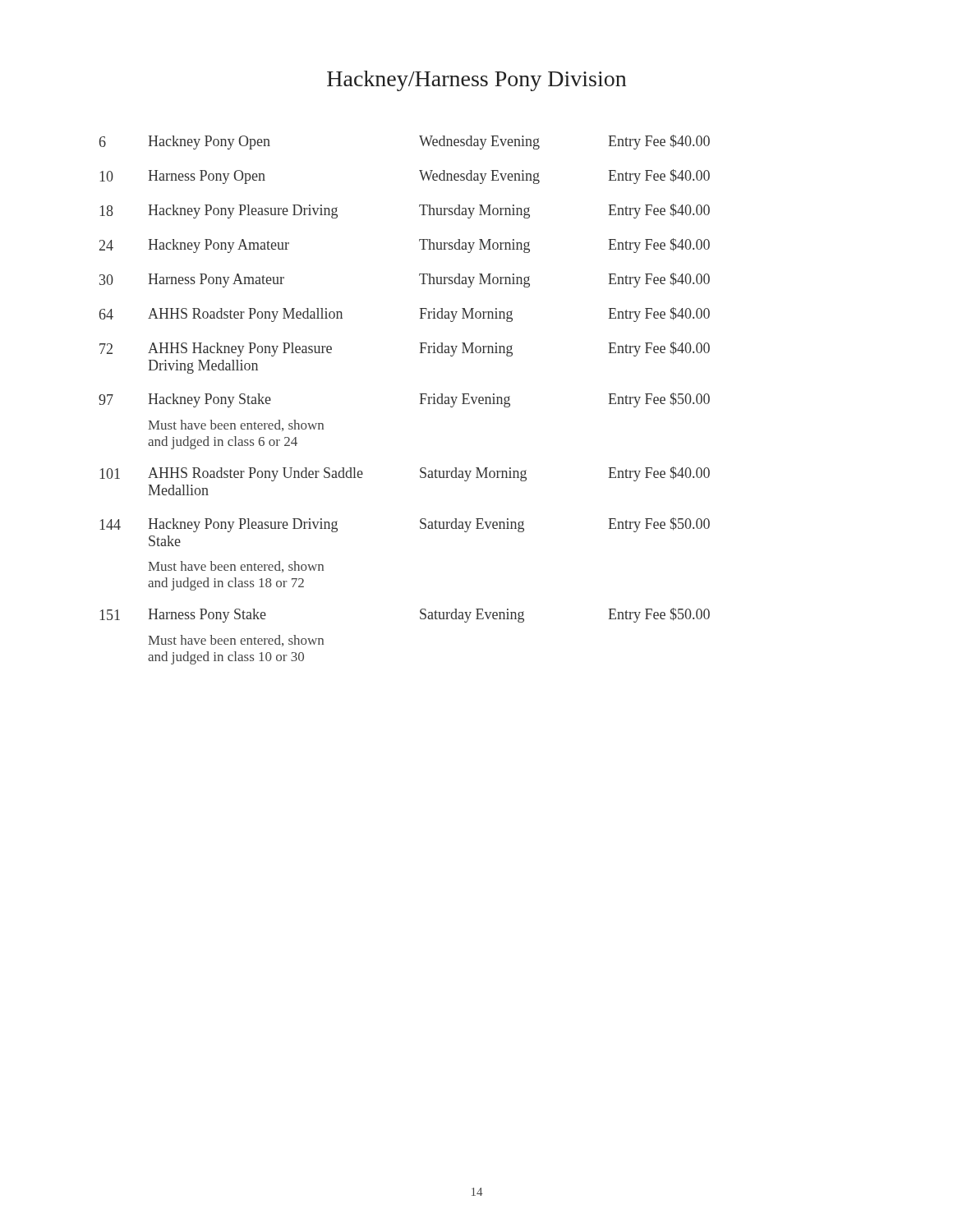This screenshot has width=953, height=1232.
Task: Where is the passage that starts "6 Hackney Pony Open Wednesday"?
Action: (x=208, y=142)
